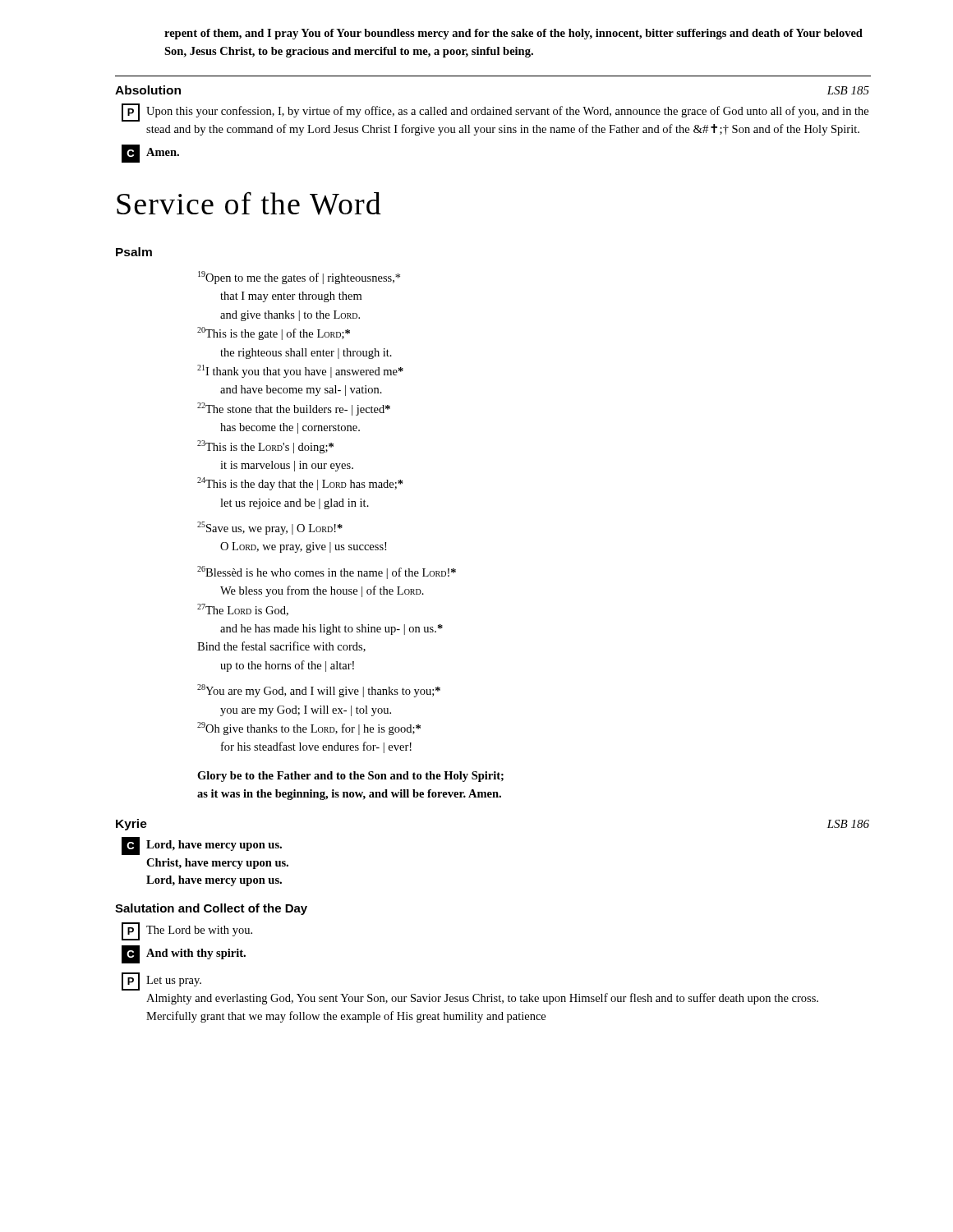
Task: Find the block on this page that starts "C And with thy"
Action: click(x=184, y=954)
